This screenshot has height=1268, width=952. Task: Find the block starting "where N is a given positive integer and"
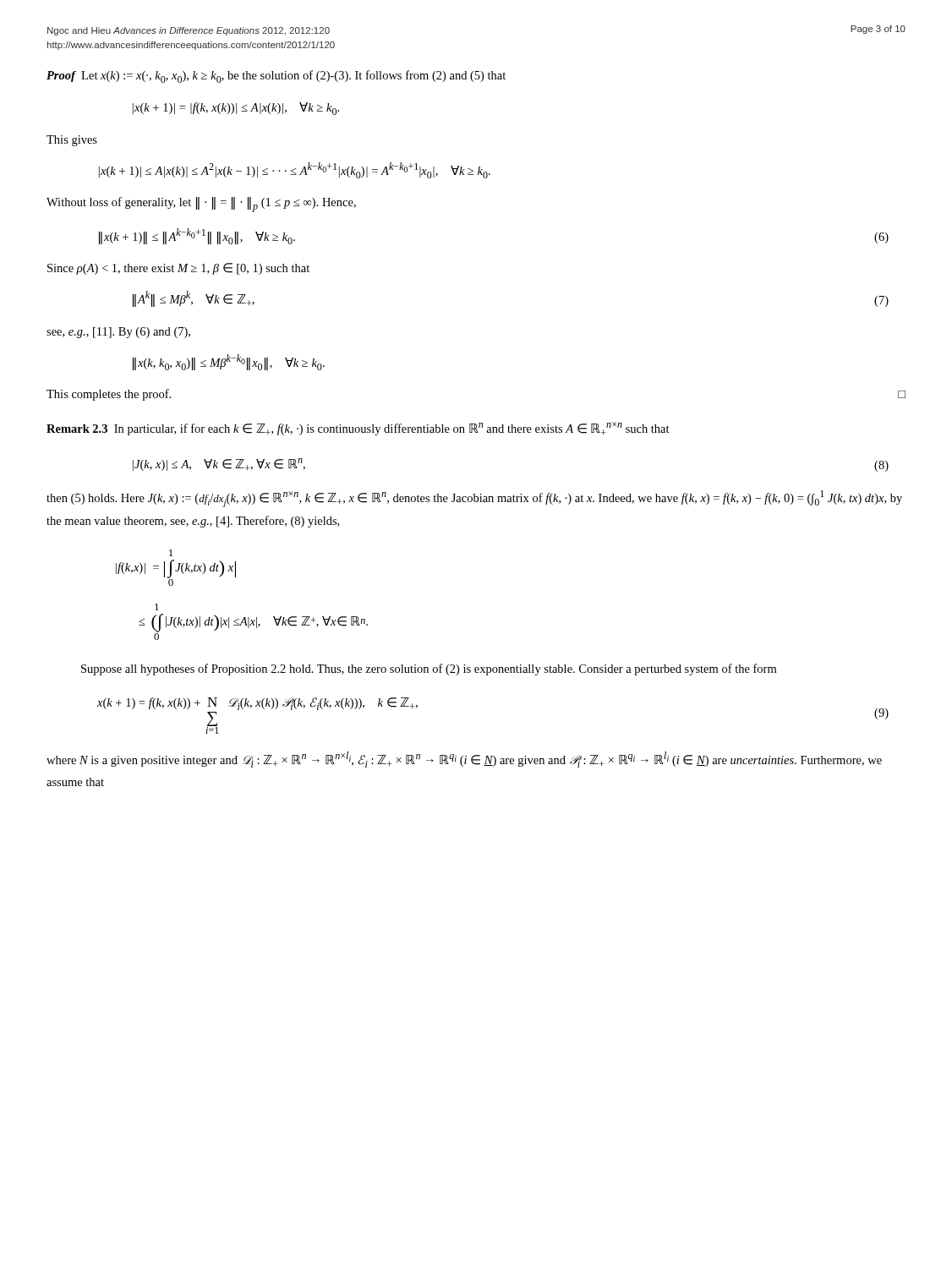[x=464, y=769]
